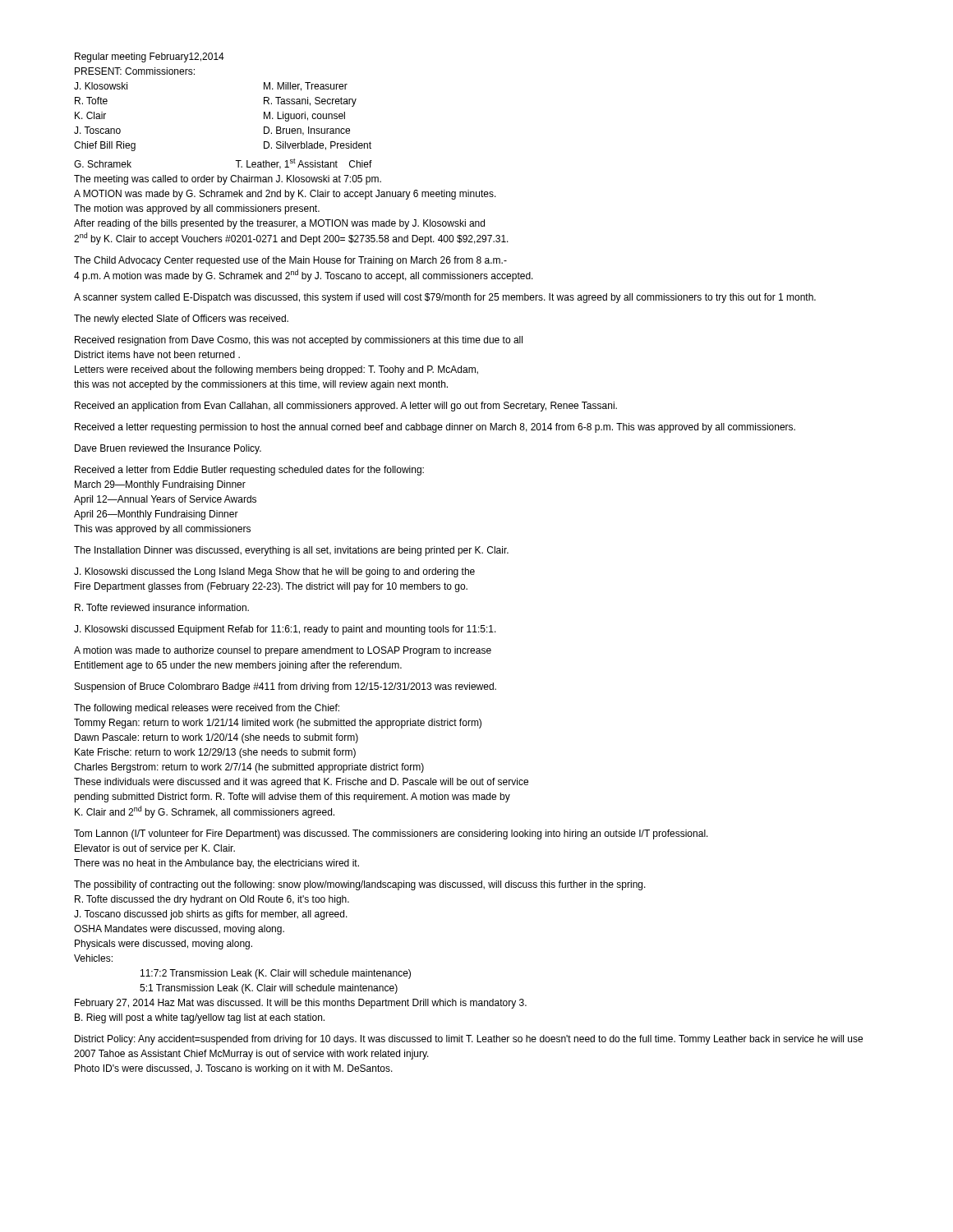
Task: Click on the text block that reads "G. Schramek T."
Action: pyautogui.click(x=291, y=201)
